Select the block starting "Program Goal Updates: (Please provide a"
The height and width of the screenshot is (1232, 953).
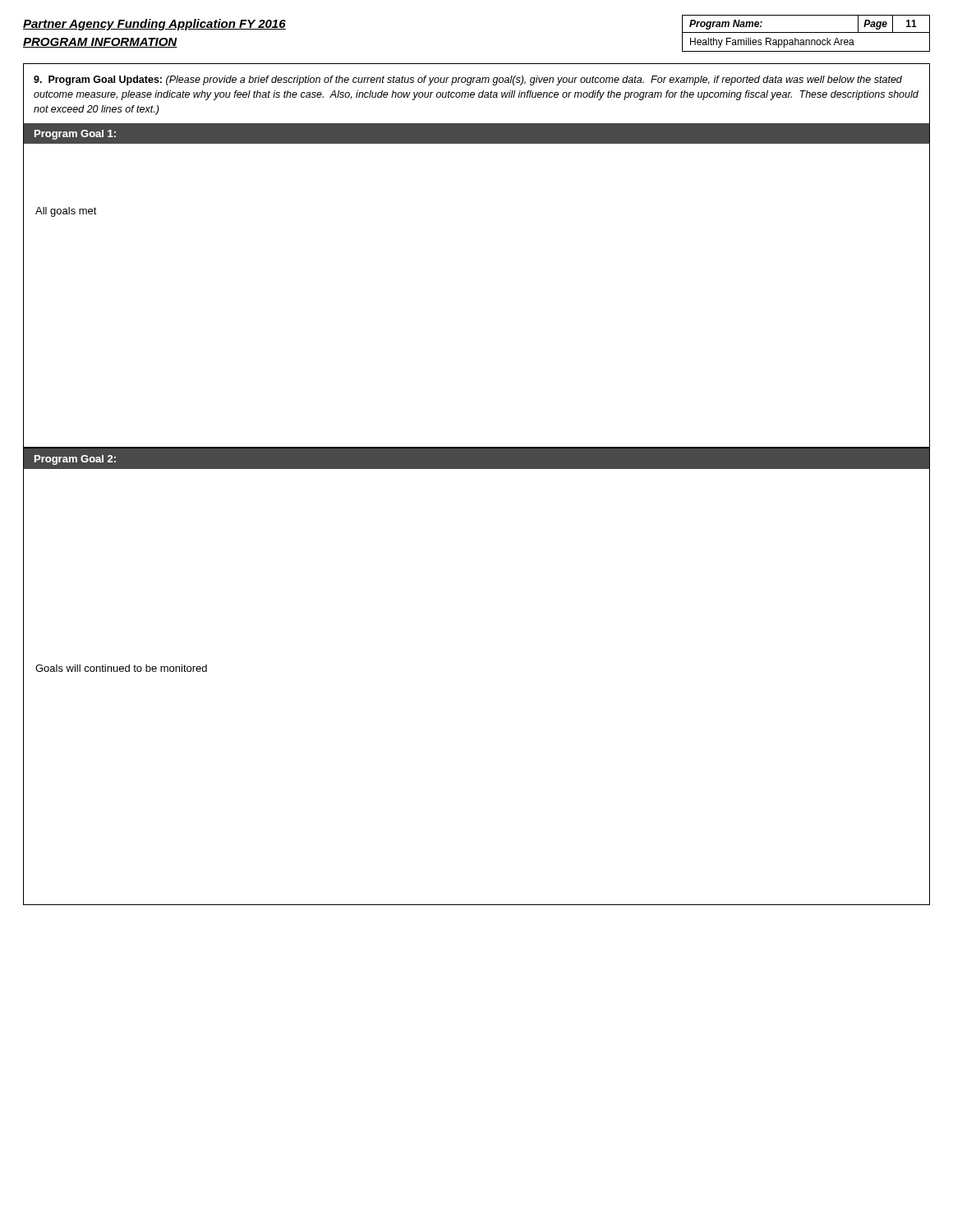(x=476, y=95)
